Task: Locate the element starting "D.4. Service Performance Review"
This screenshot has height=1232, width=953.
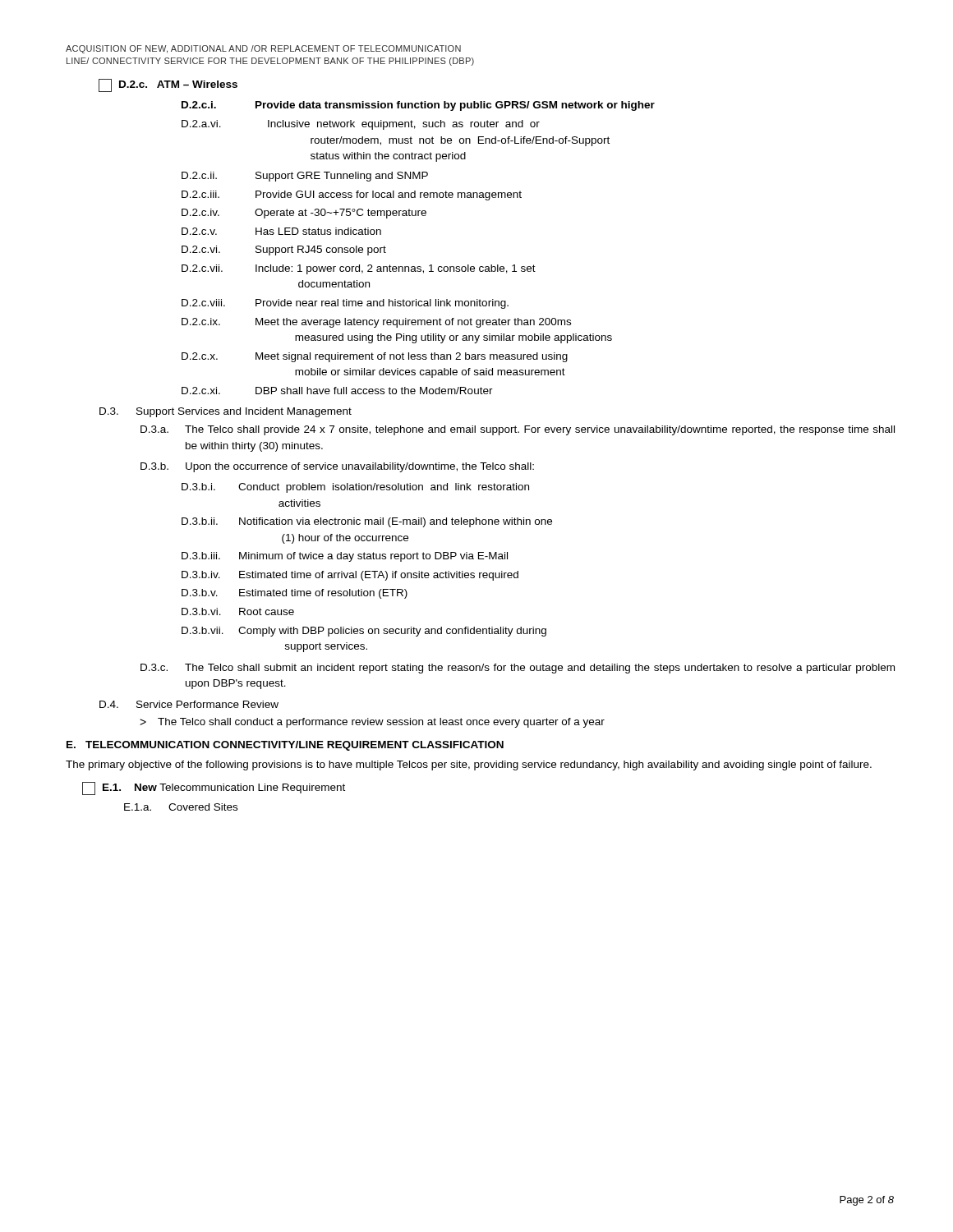Action: pyautogui.click(x=189, y=704)
